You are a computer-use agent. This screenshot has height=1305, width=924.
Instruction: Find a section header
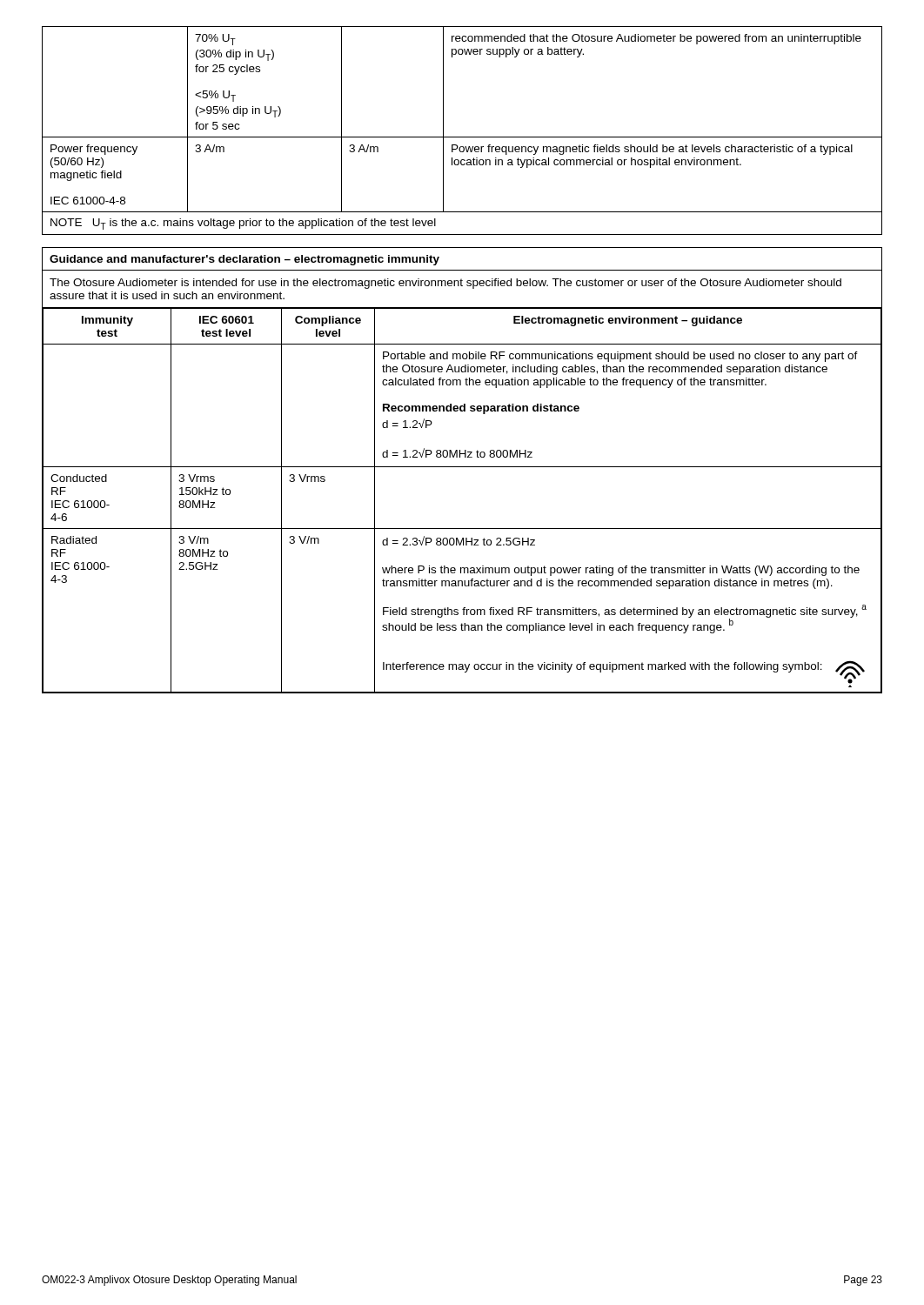coord(245,259)
